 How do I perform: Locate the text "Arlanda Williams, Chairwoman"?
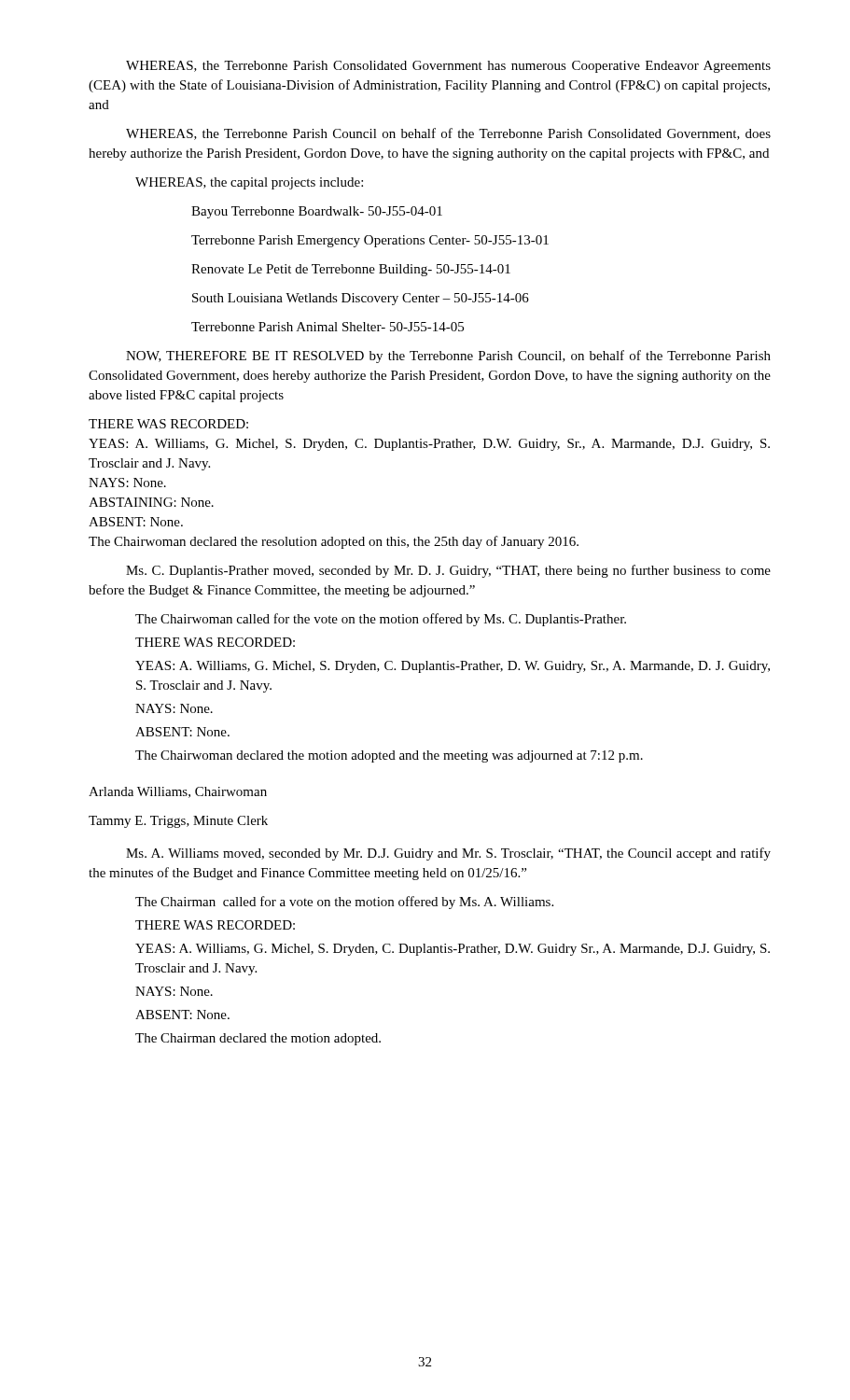point(178,792)
